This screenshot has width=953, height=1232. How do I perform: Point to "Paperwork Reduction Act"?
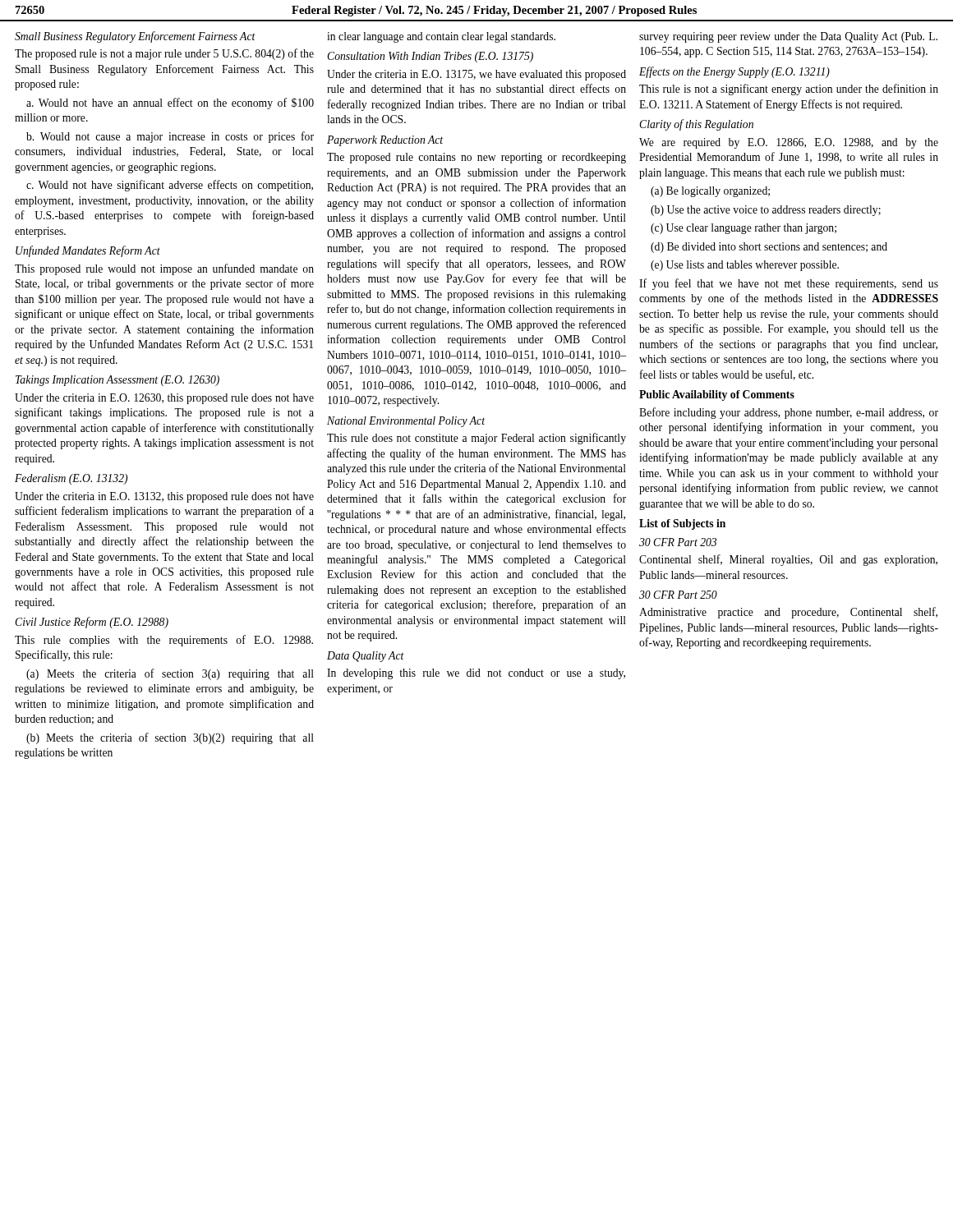(x=385, y=140)
